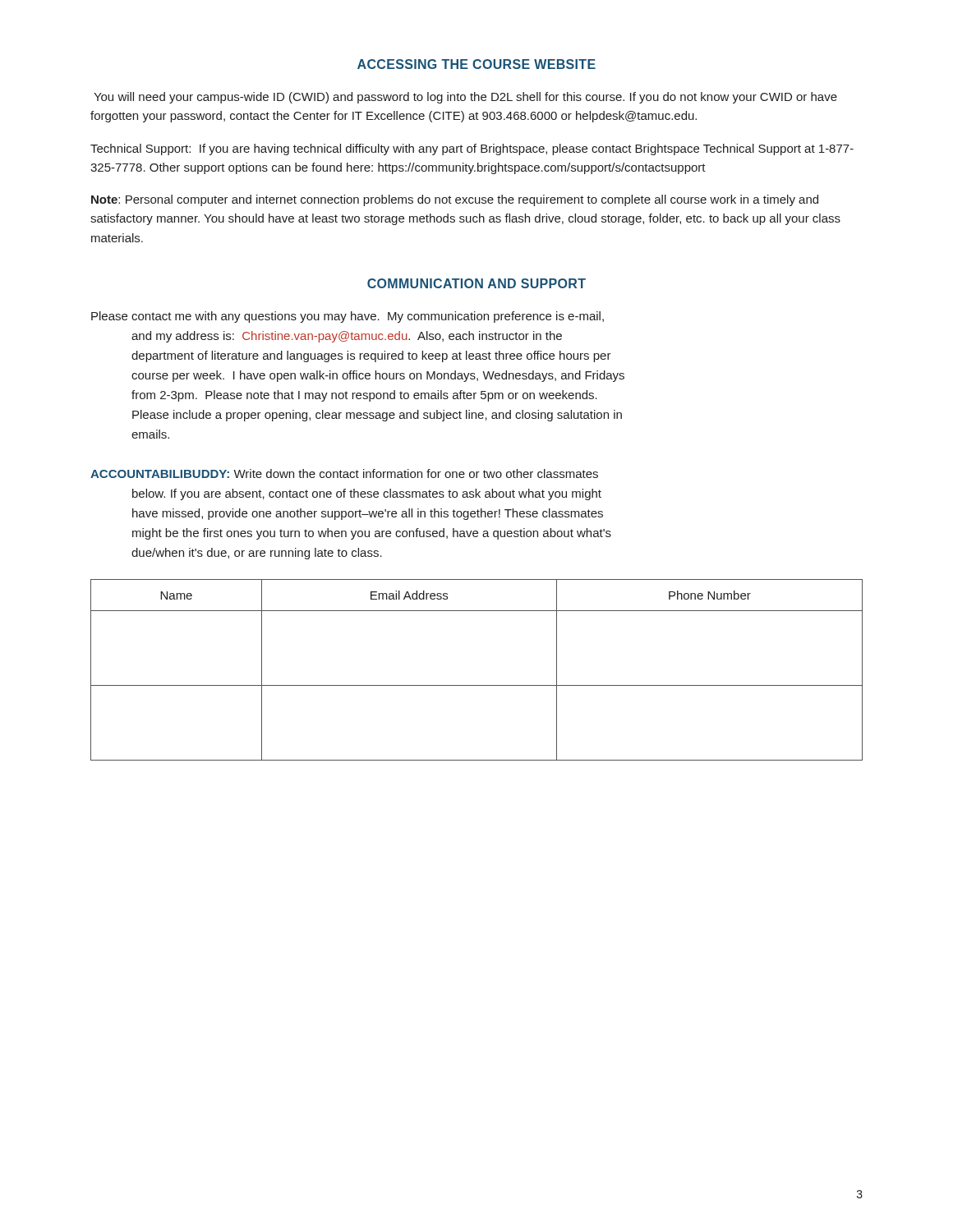Find the section header with the text "ACCESSING THE COURSE WEBSITE"

(476, 64)
